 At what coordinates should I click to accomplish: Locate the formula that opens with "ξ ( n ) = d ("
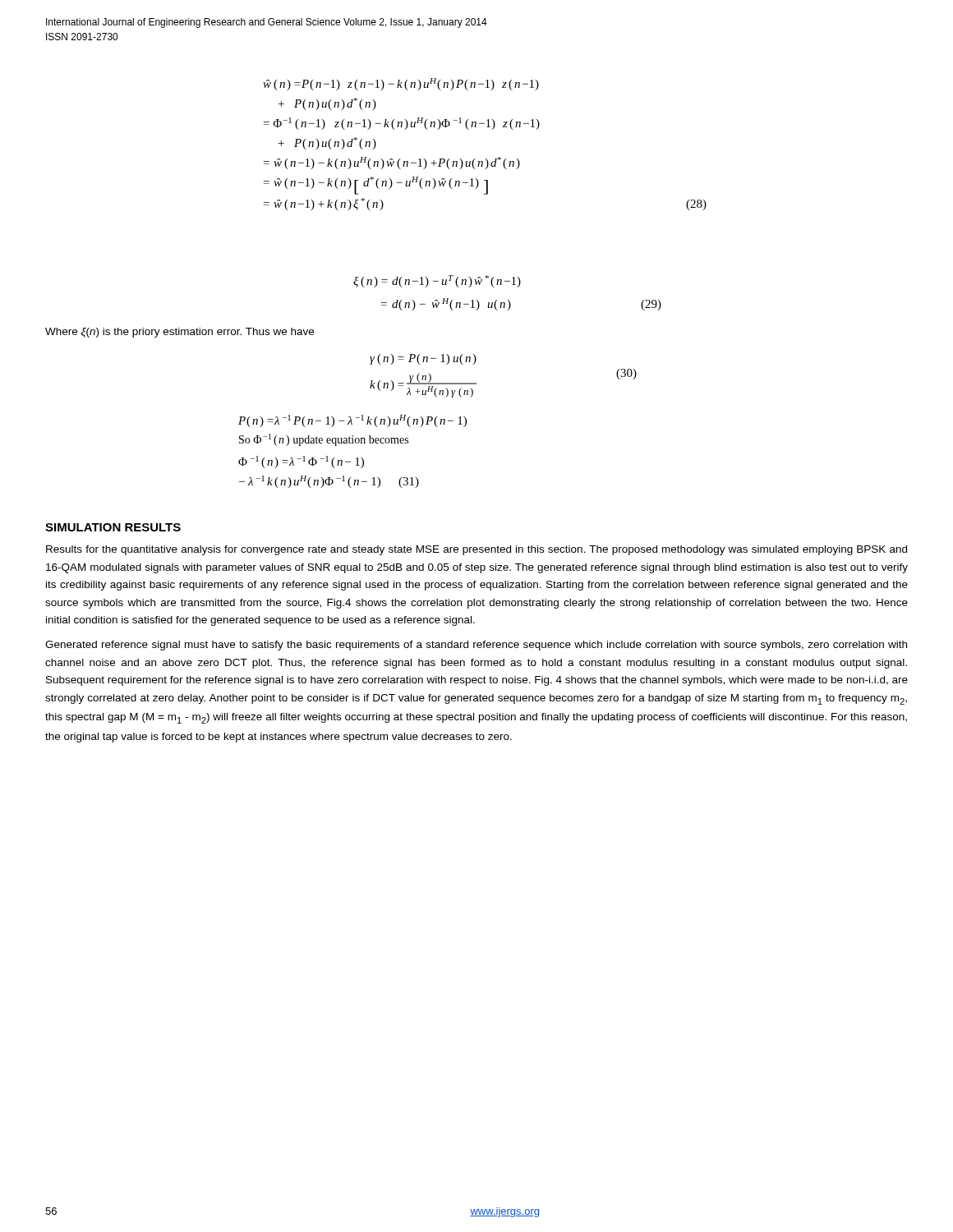[476, 294]
